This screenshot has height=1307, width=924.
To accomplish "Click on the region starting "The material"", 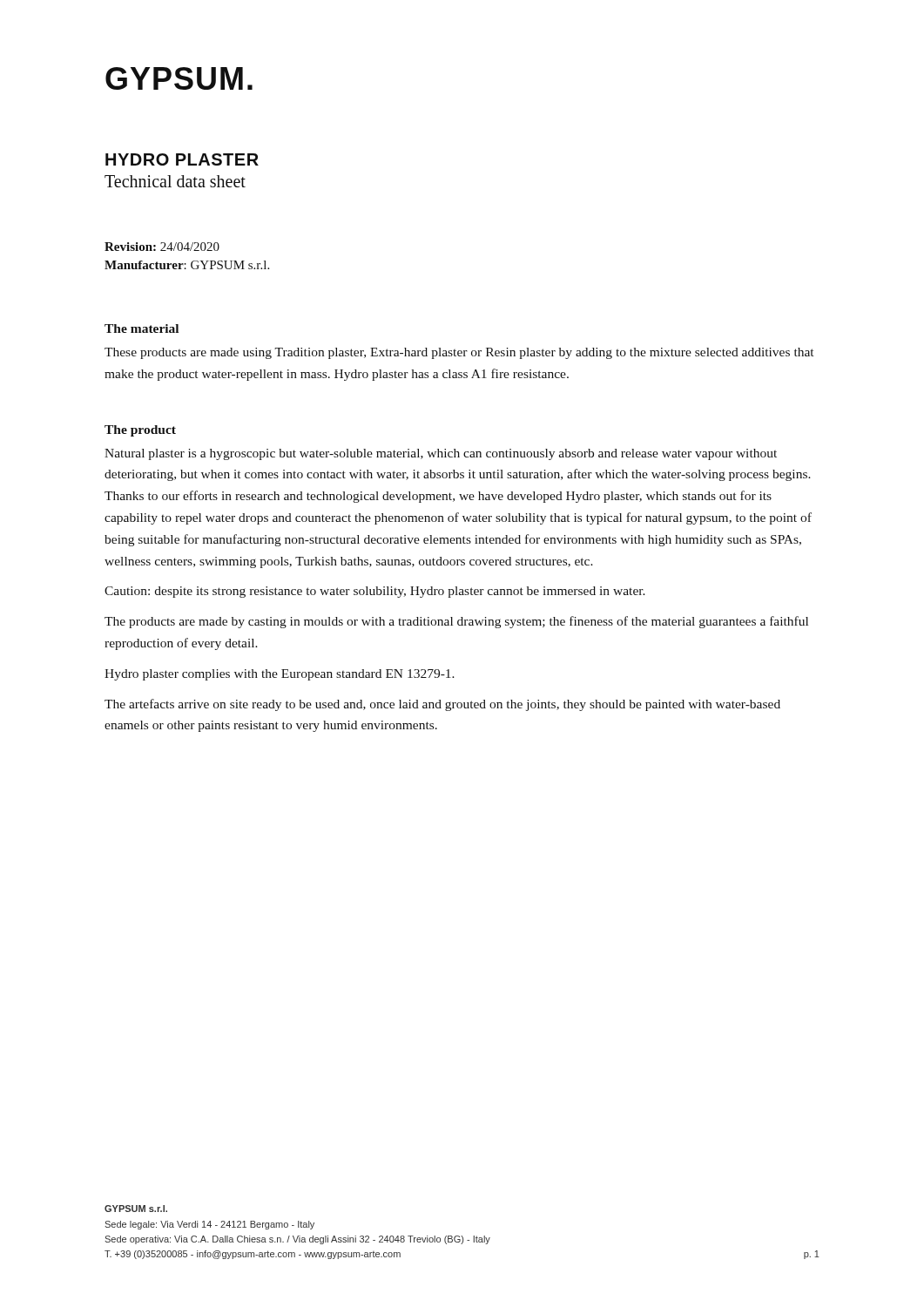I will 142,328.
